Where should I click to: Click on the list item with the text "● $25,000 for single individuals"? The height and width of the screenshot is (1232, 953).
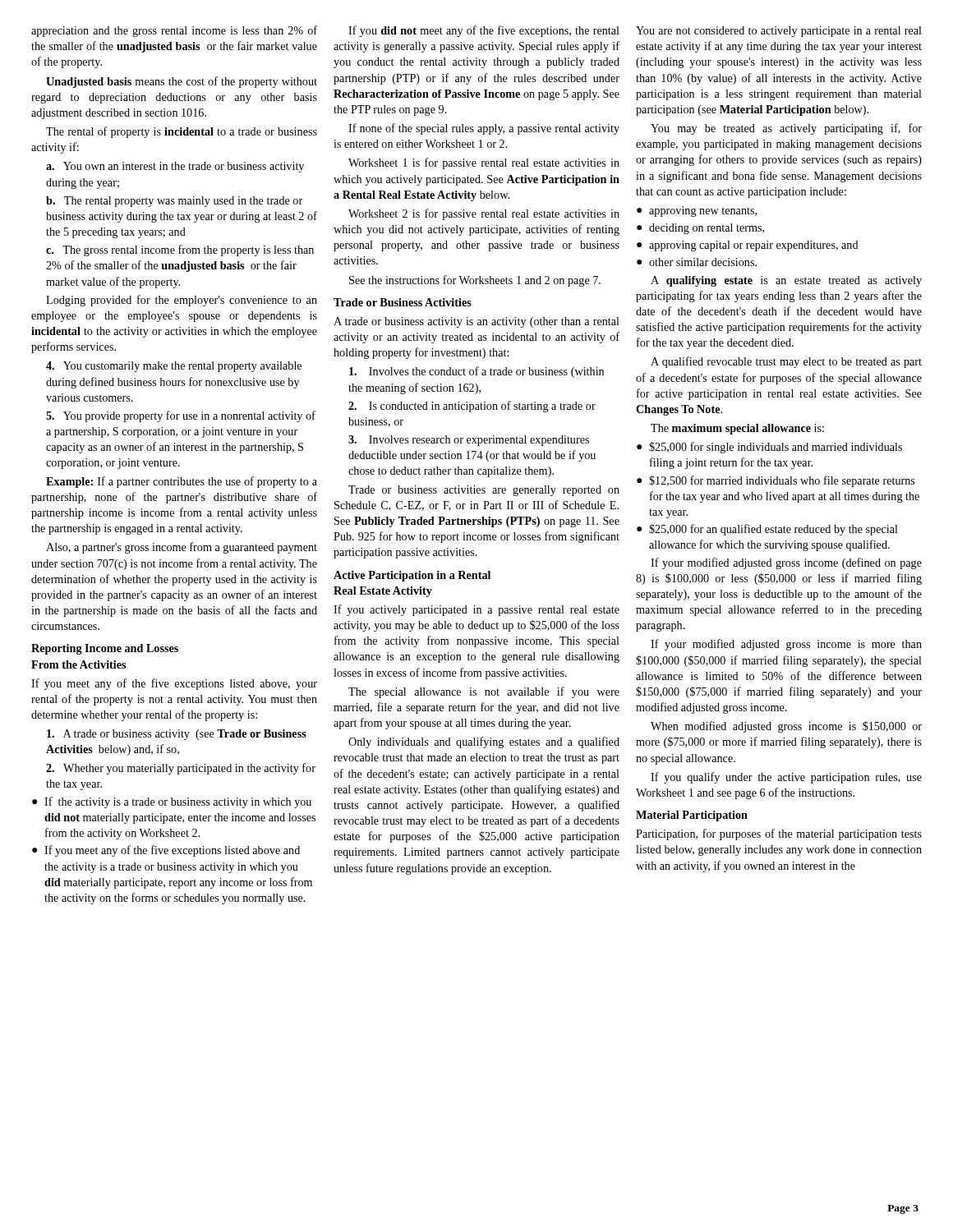click(x=779, y=455)
